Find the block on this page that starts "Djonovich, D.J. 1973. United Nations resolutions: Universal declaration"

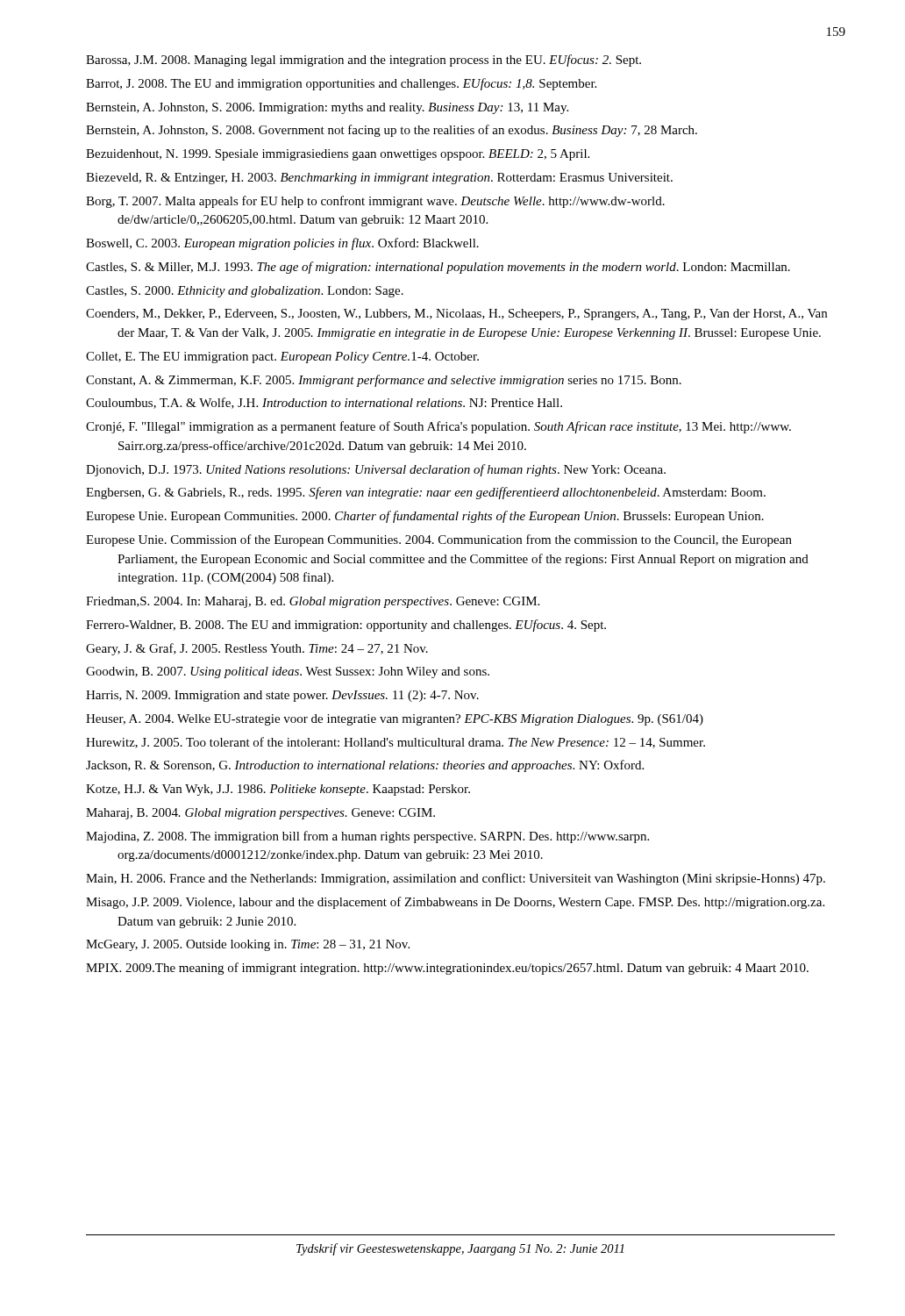(x=376, y=469)
